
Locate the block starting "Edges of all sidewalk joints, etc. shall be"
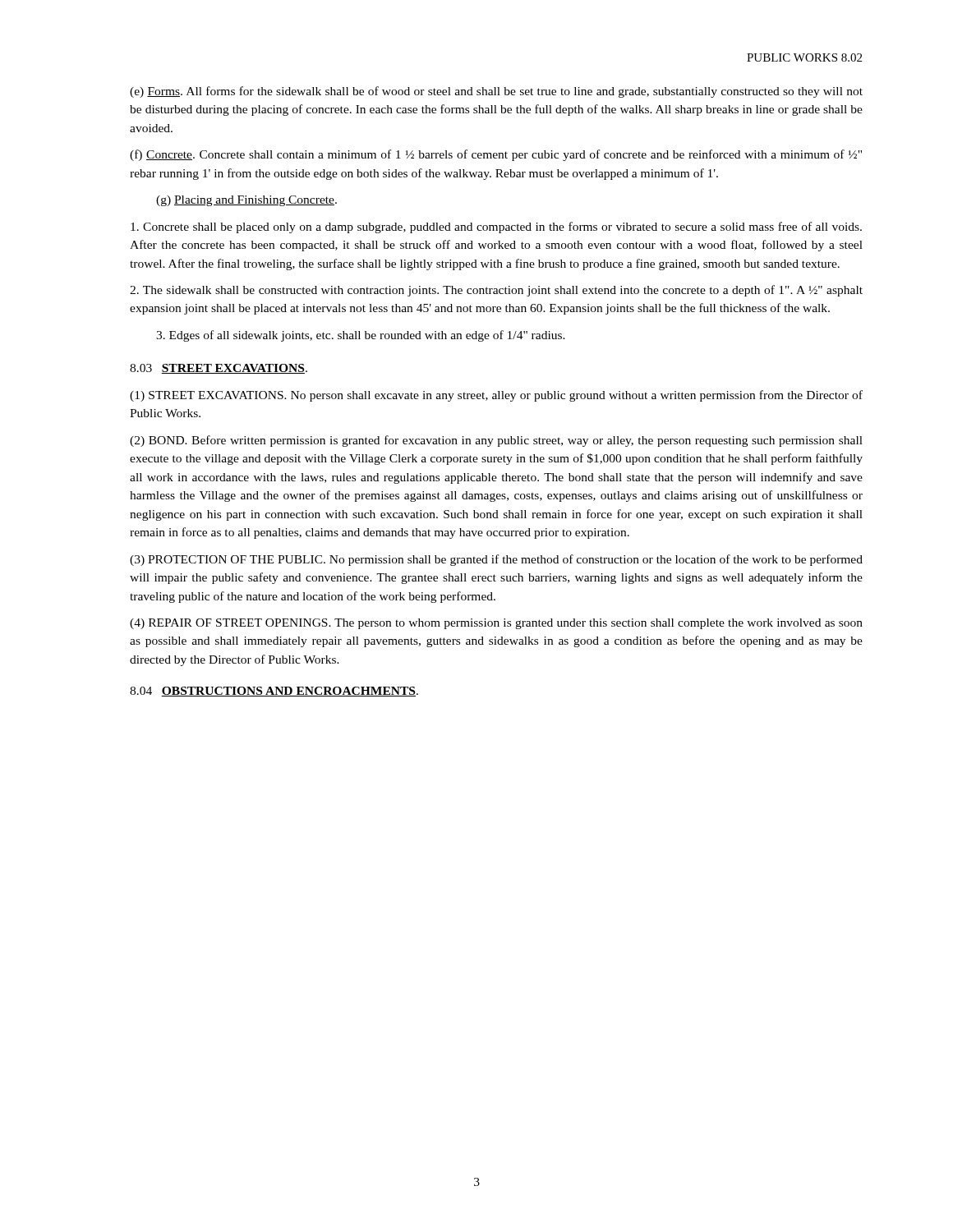(509, 335)
